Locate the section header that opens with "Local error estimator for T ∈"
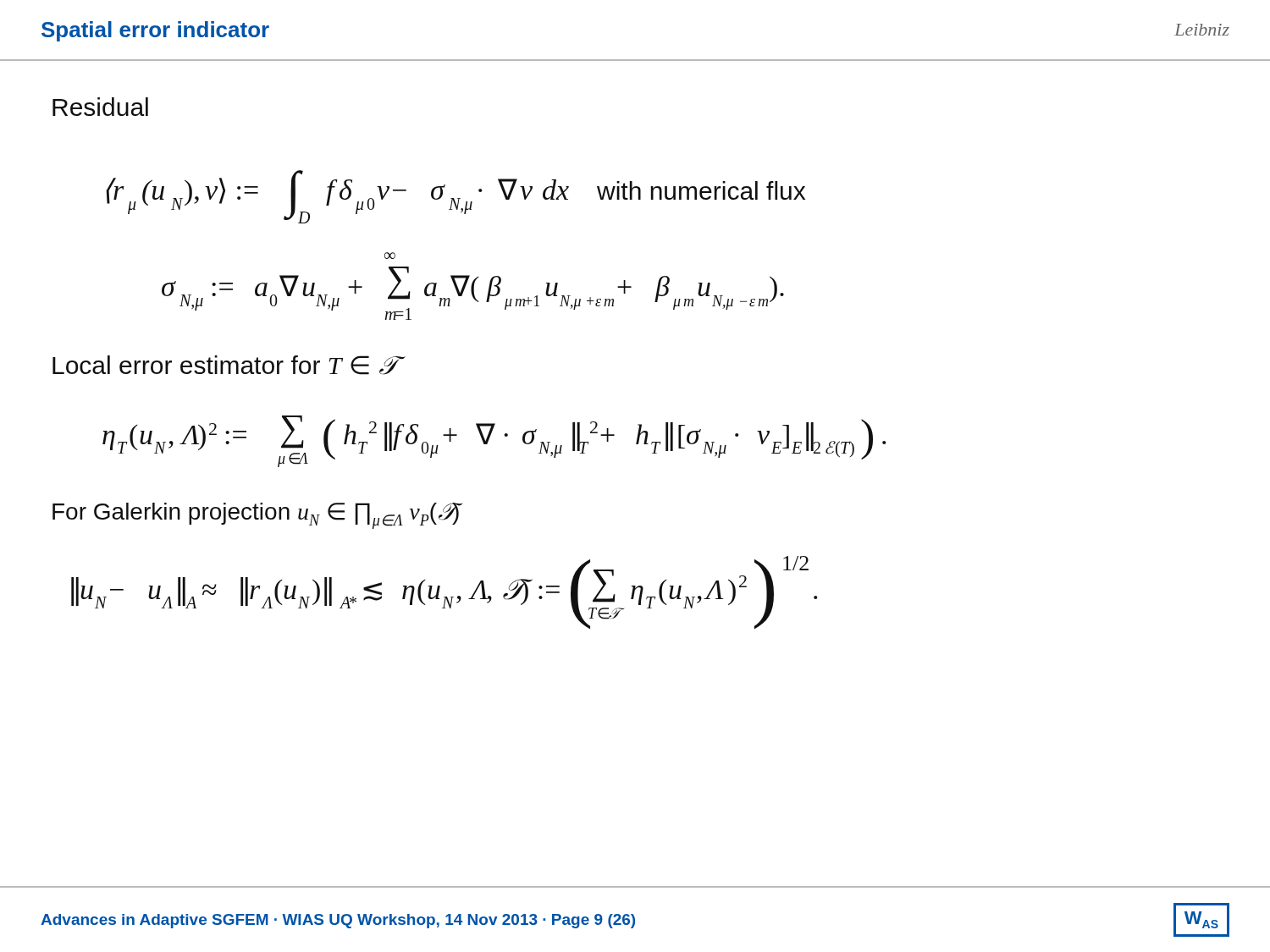 coord(222,365)
